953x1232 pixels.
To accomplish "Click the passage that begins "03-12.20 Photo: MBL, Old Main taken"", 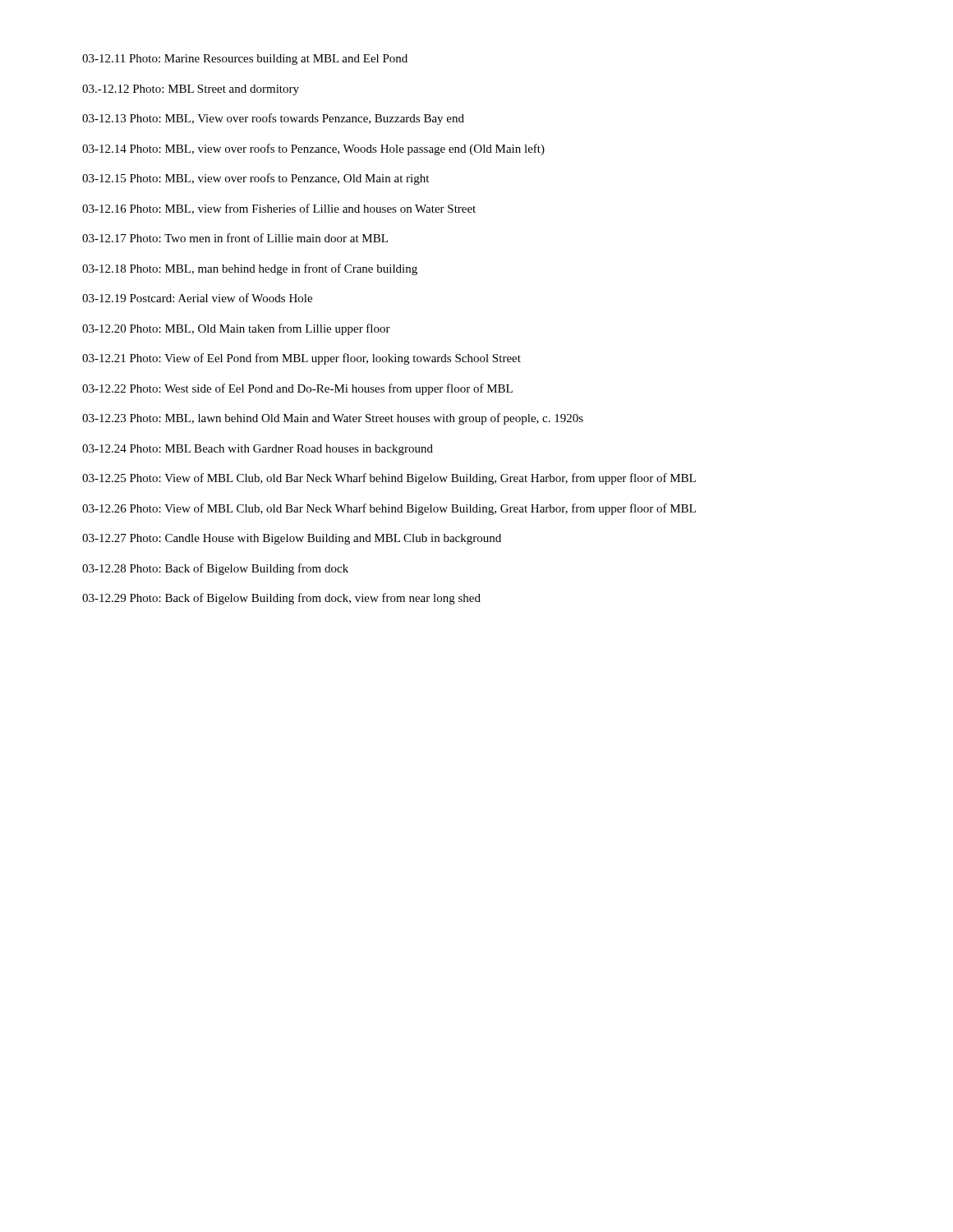I will [236, 328].
